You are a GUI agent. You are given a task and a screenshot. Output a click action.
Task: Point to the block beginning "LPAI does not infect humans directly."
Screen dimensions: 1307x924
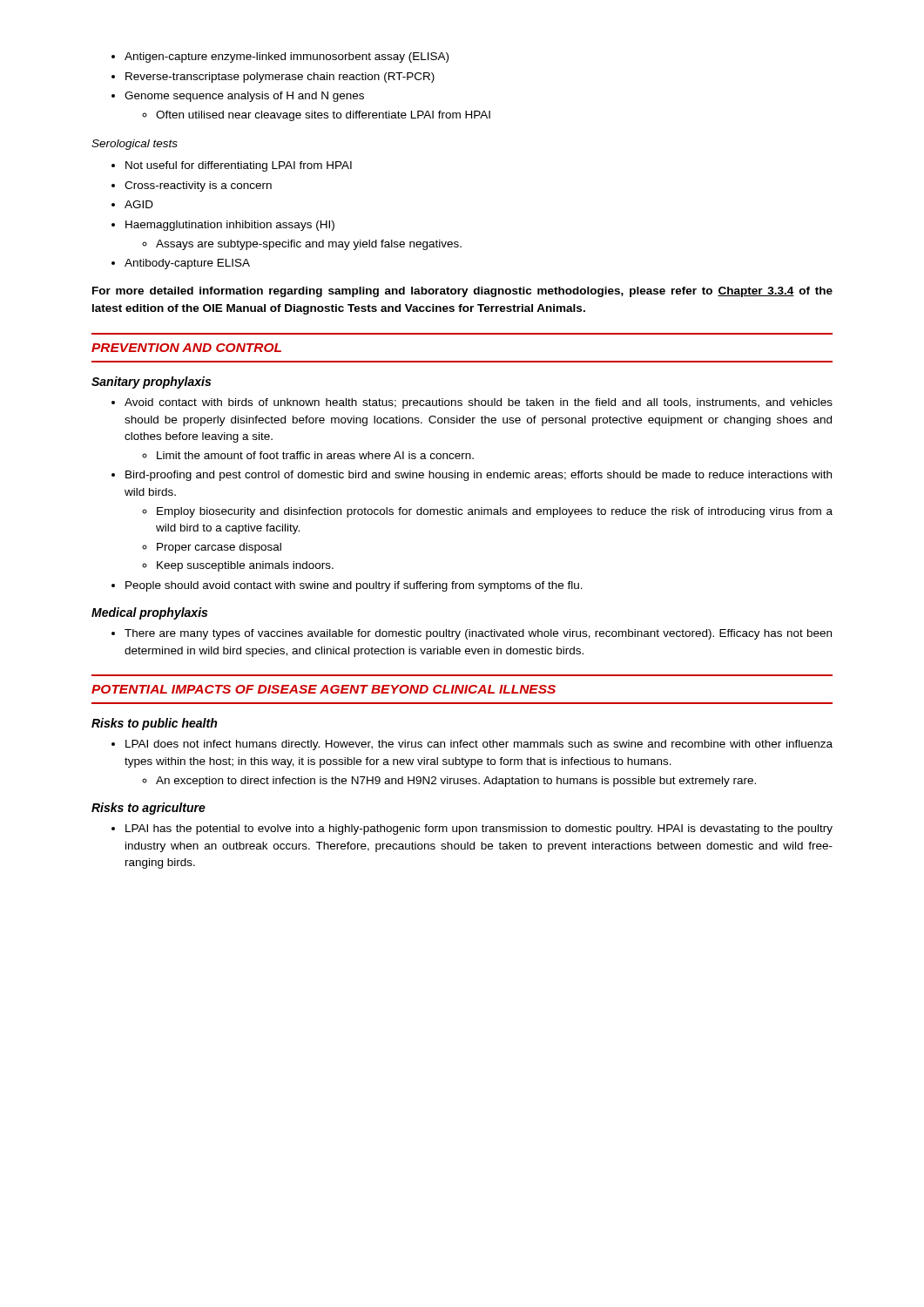point(462,762)
